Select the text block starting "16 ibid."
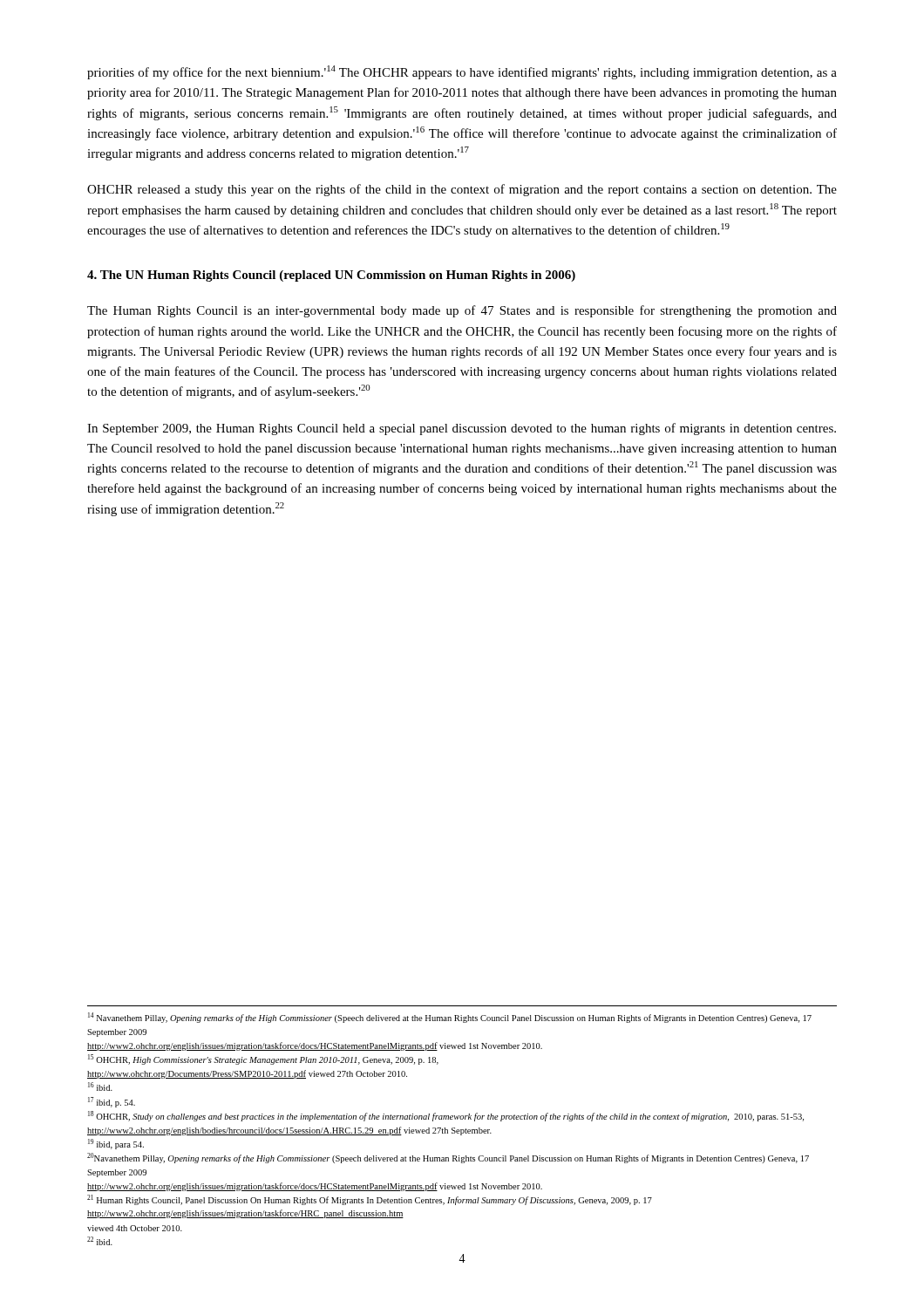Screen dimensions: 1308x924 100,1087
